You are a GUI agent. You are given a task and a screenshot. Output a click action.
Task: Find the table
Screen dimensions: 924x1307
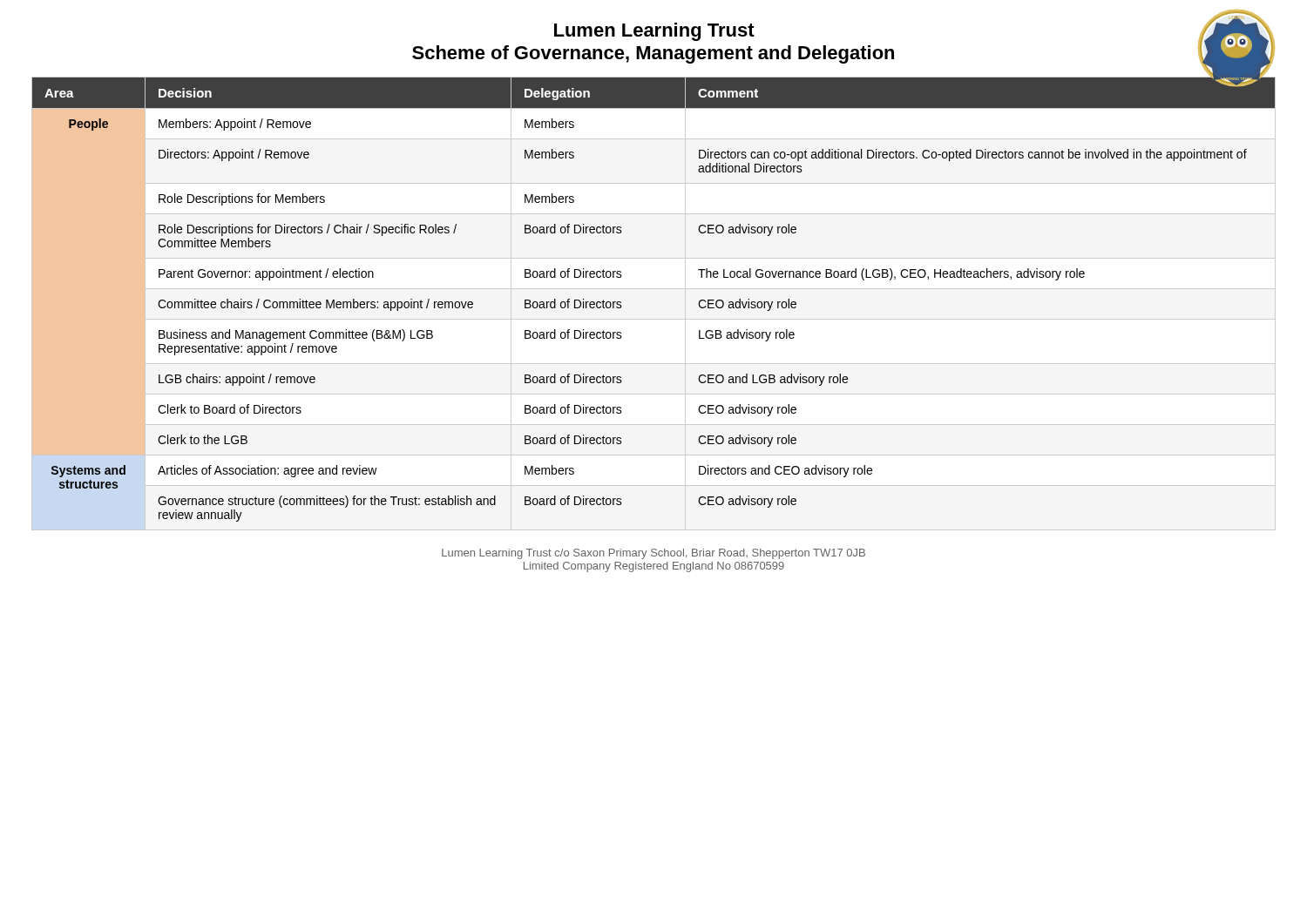point(654,303)
